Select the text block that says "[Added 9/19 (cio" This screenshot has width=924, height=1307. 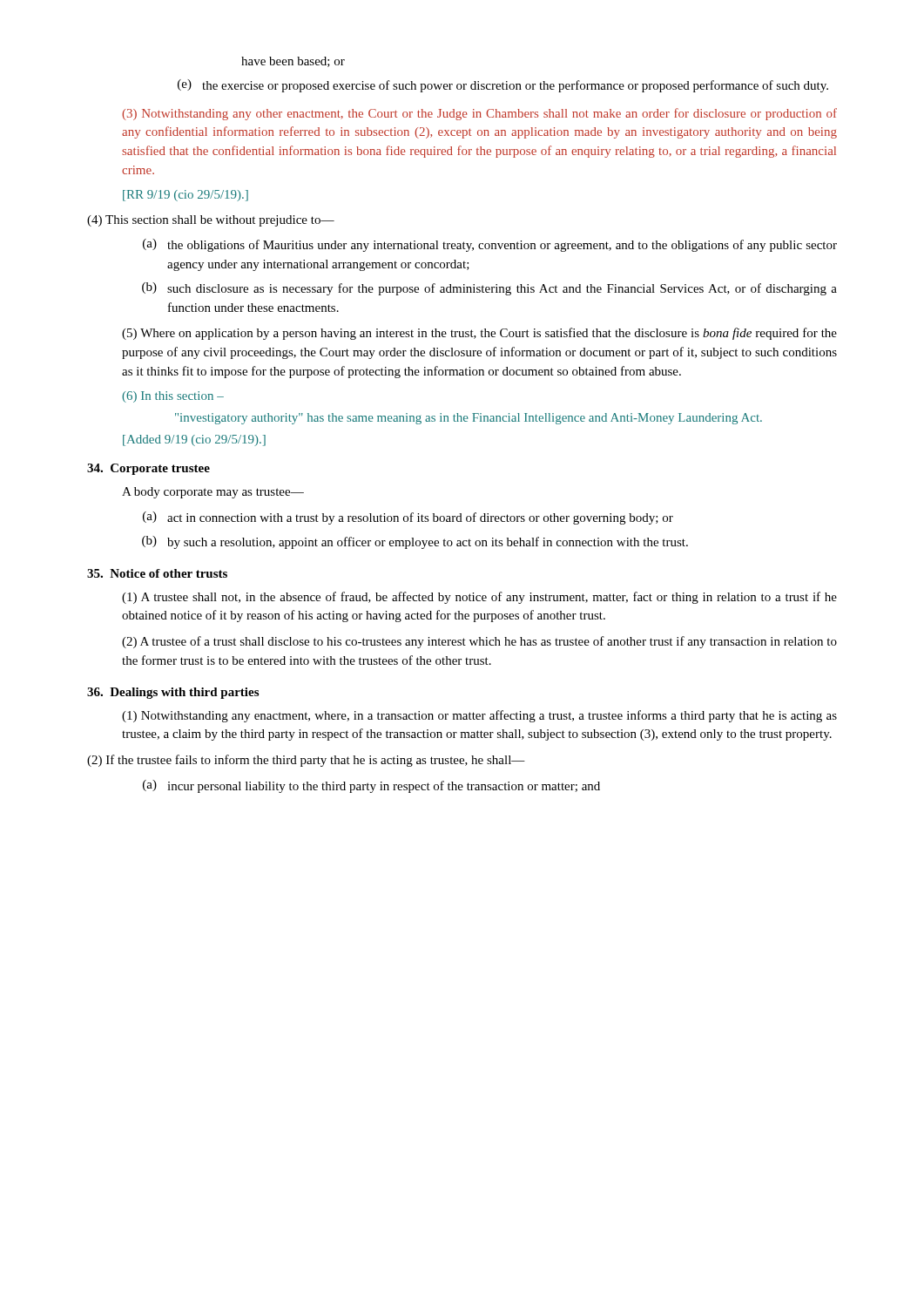[x=194, y=439]
